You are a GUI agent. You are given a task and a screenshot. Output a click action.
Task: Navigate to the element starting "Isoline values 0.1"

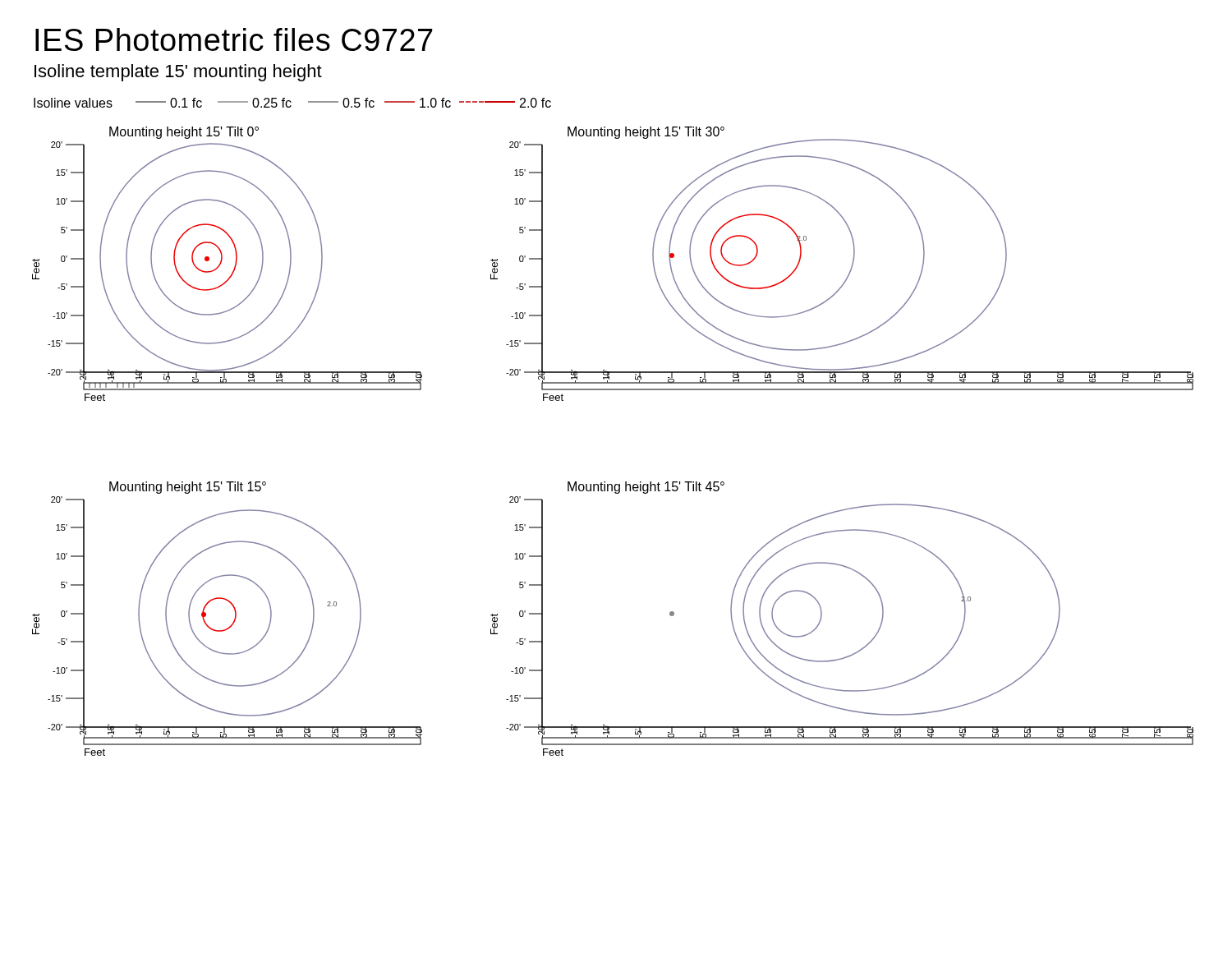coord(296,104)
